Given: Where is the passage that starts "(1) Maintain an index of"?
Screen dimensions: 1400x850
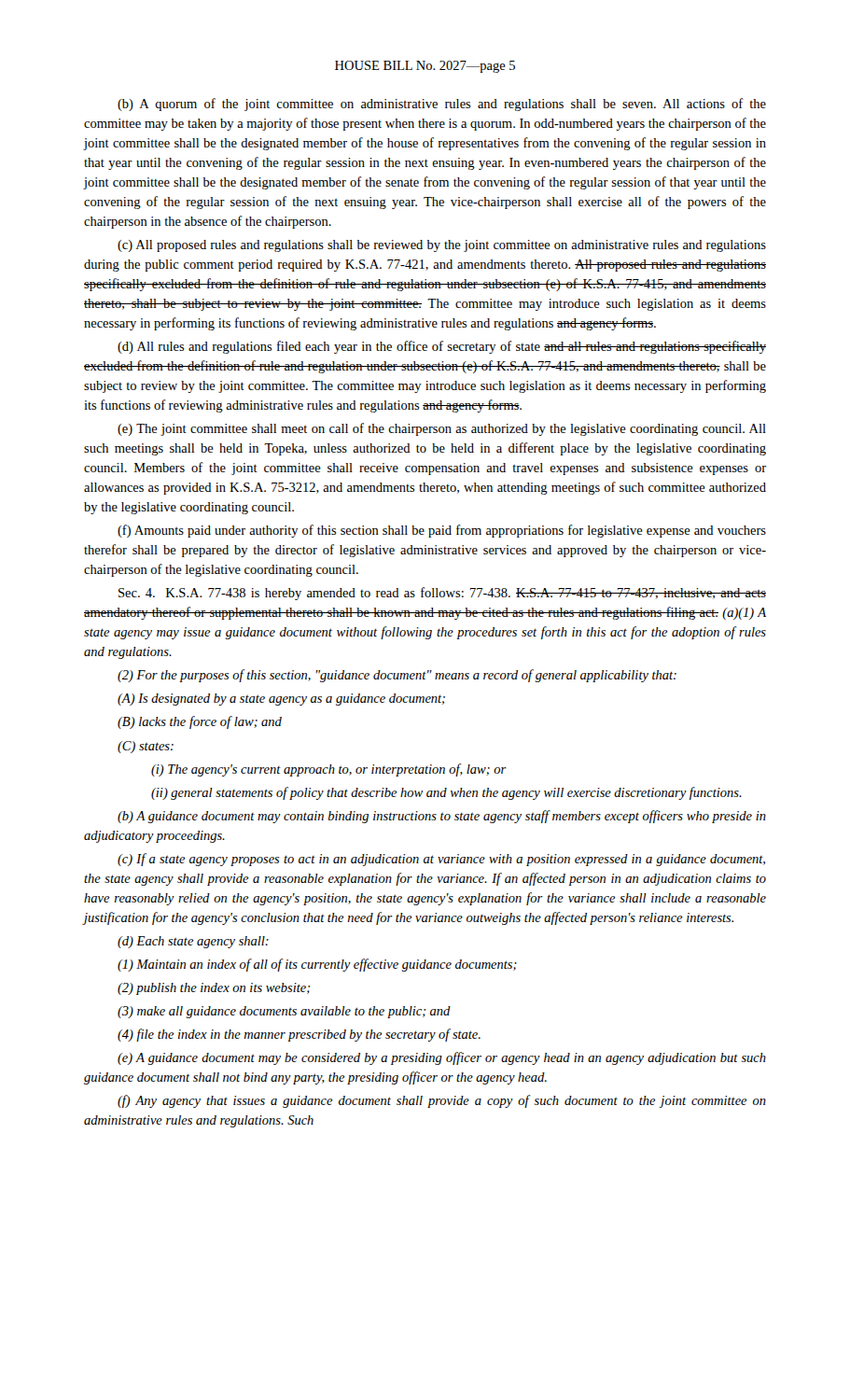Looking at the screenshot, I should click(442, 964).
